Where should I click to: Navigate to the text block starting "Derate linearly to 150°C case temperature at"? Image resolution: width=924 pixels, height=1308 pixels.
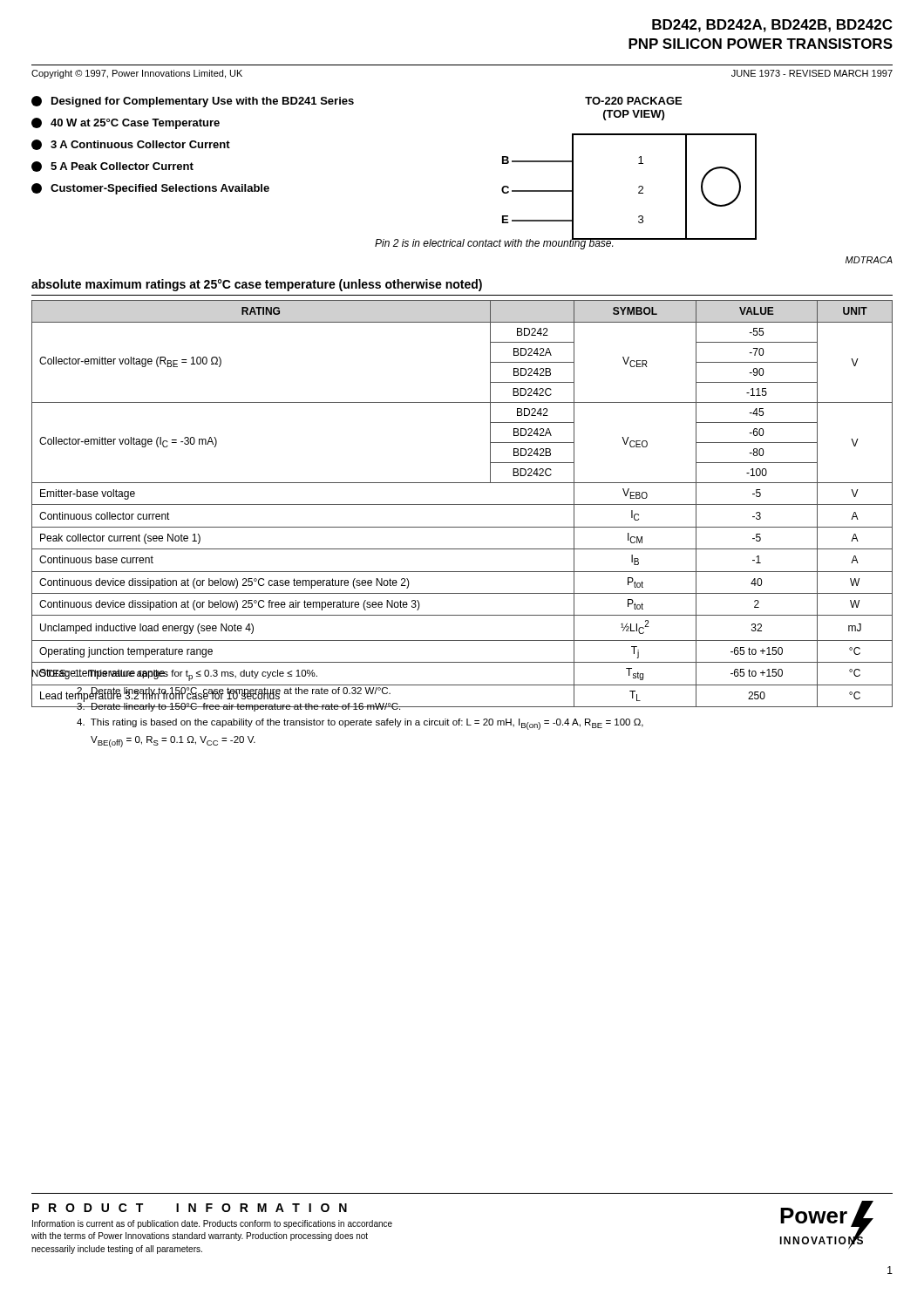click(234, 691)
